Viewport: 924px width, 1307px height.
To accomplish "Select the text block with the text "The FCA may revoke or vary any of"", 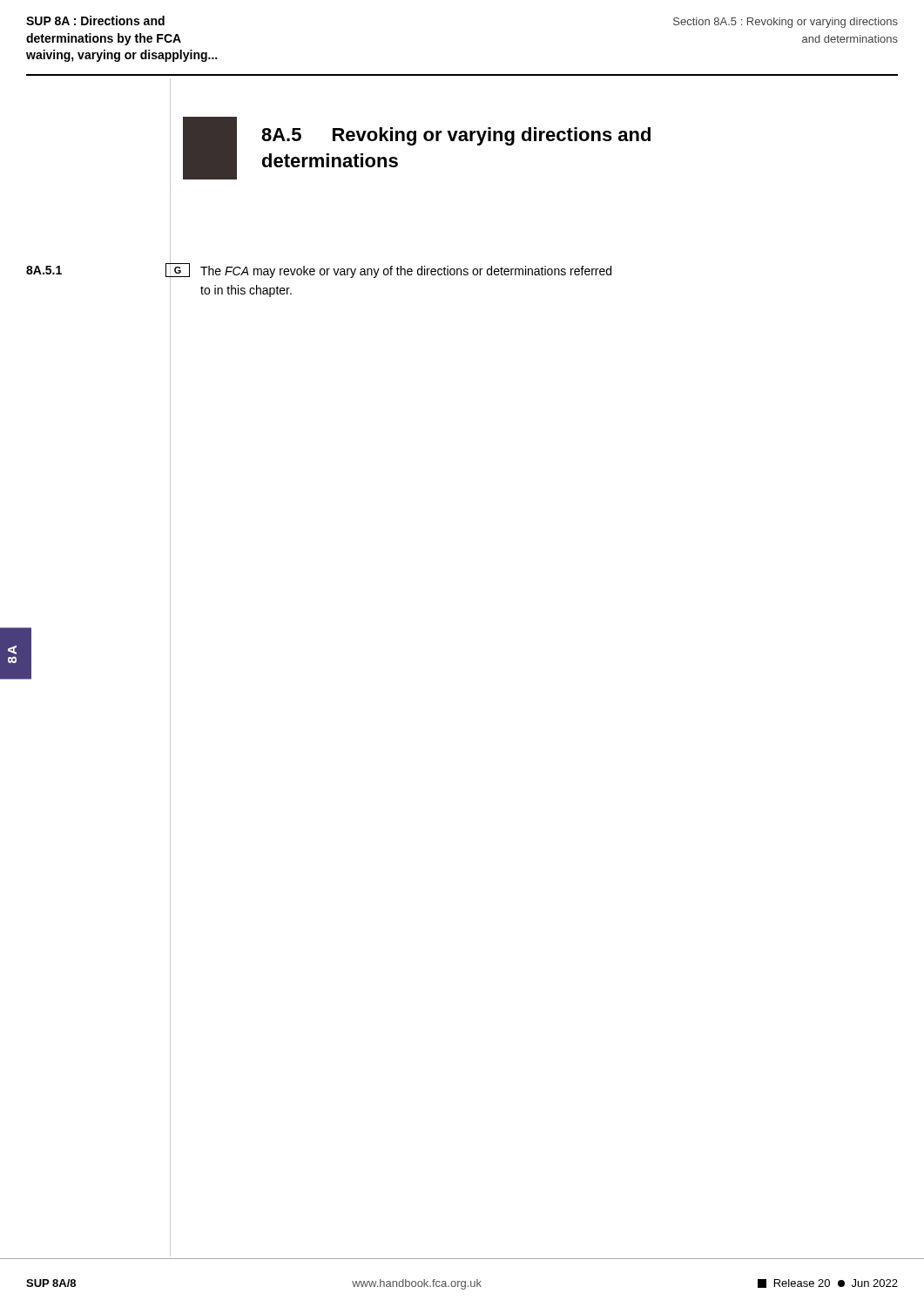I will [x=406, y=281].
